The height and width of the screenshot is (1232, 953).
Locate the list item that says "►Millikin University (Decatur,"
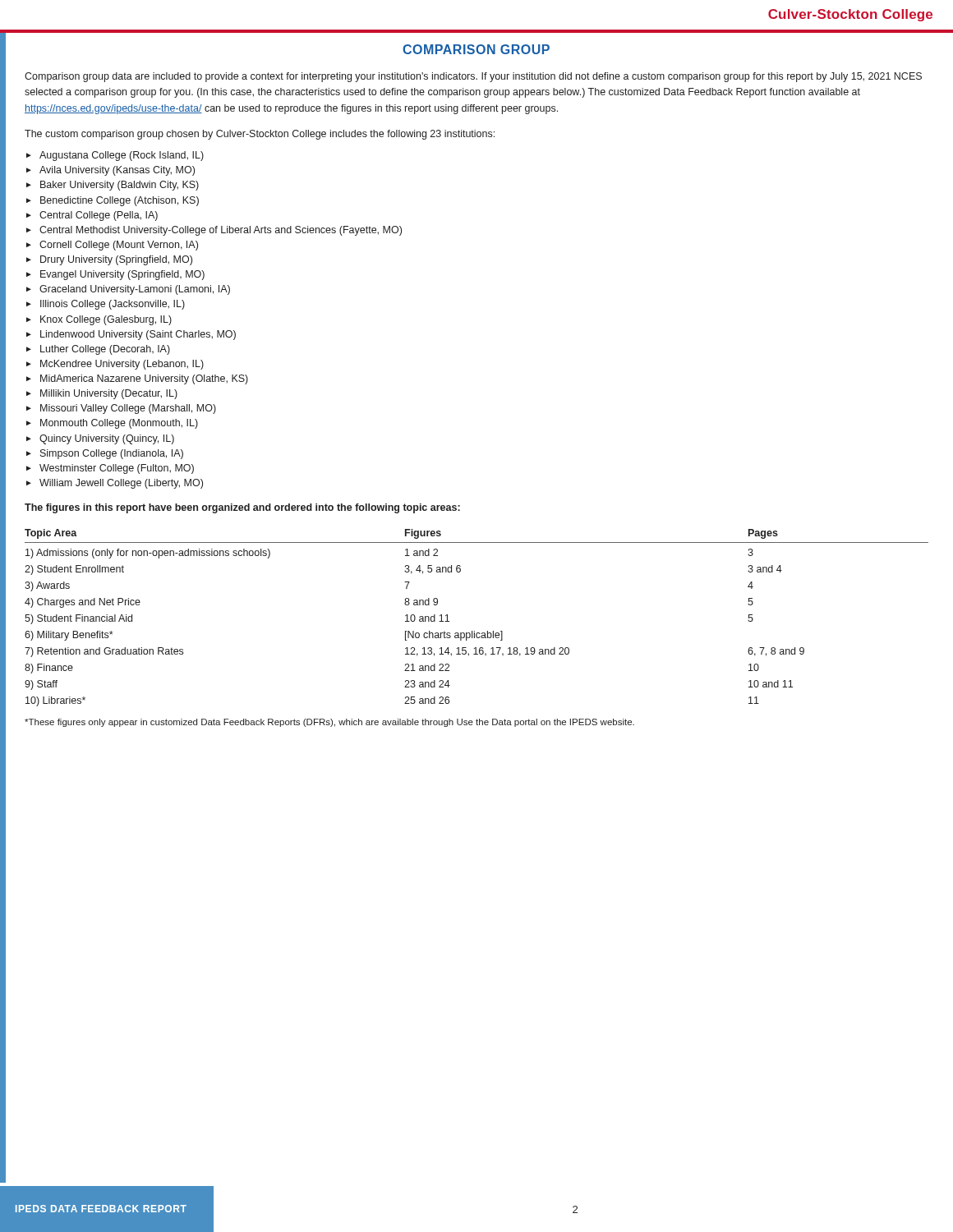coord(101,393)
